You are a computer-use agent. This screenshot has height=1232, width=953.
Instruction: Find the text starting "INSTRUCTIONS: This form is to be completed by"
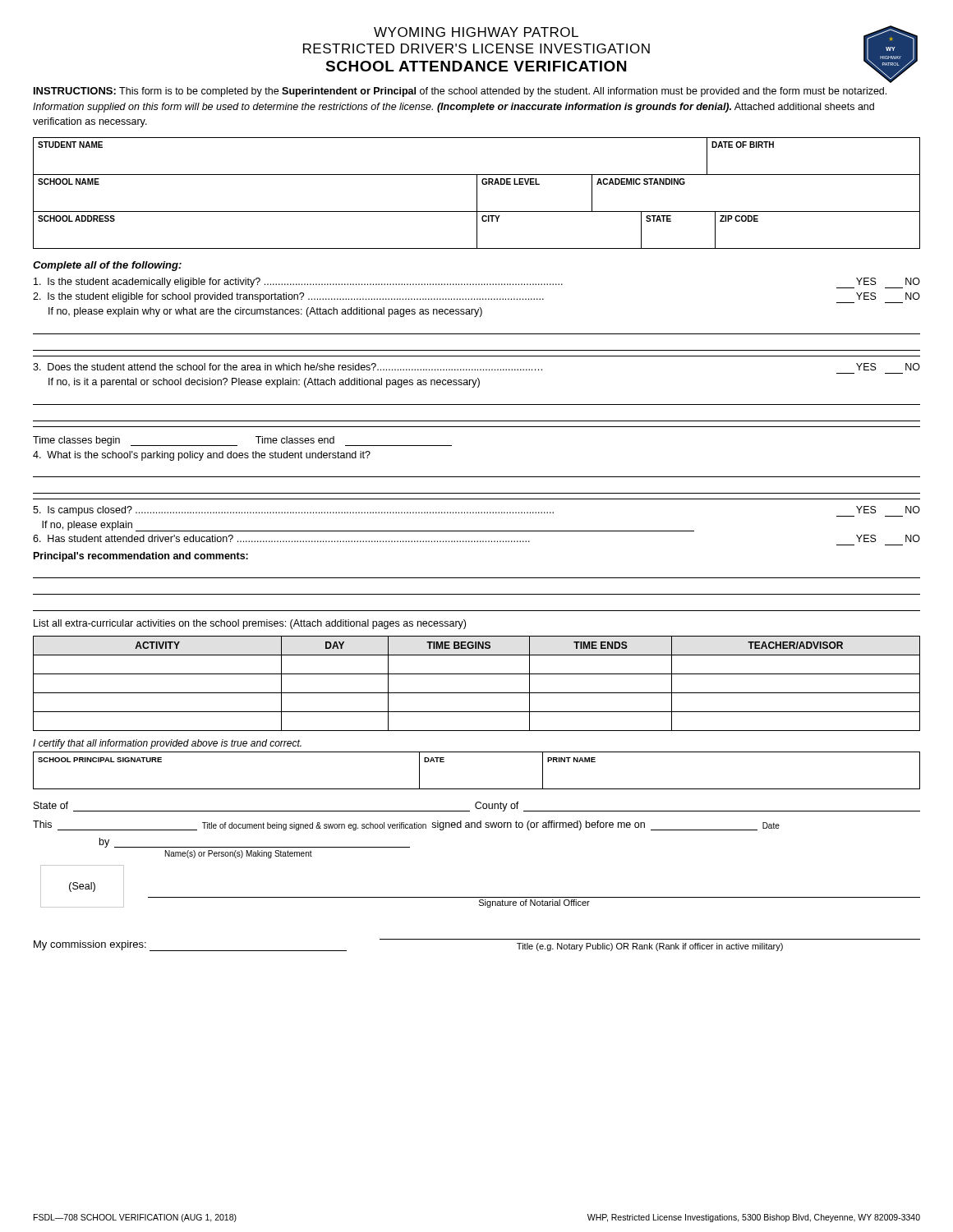click(x=460, y=106)
